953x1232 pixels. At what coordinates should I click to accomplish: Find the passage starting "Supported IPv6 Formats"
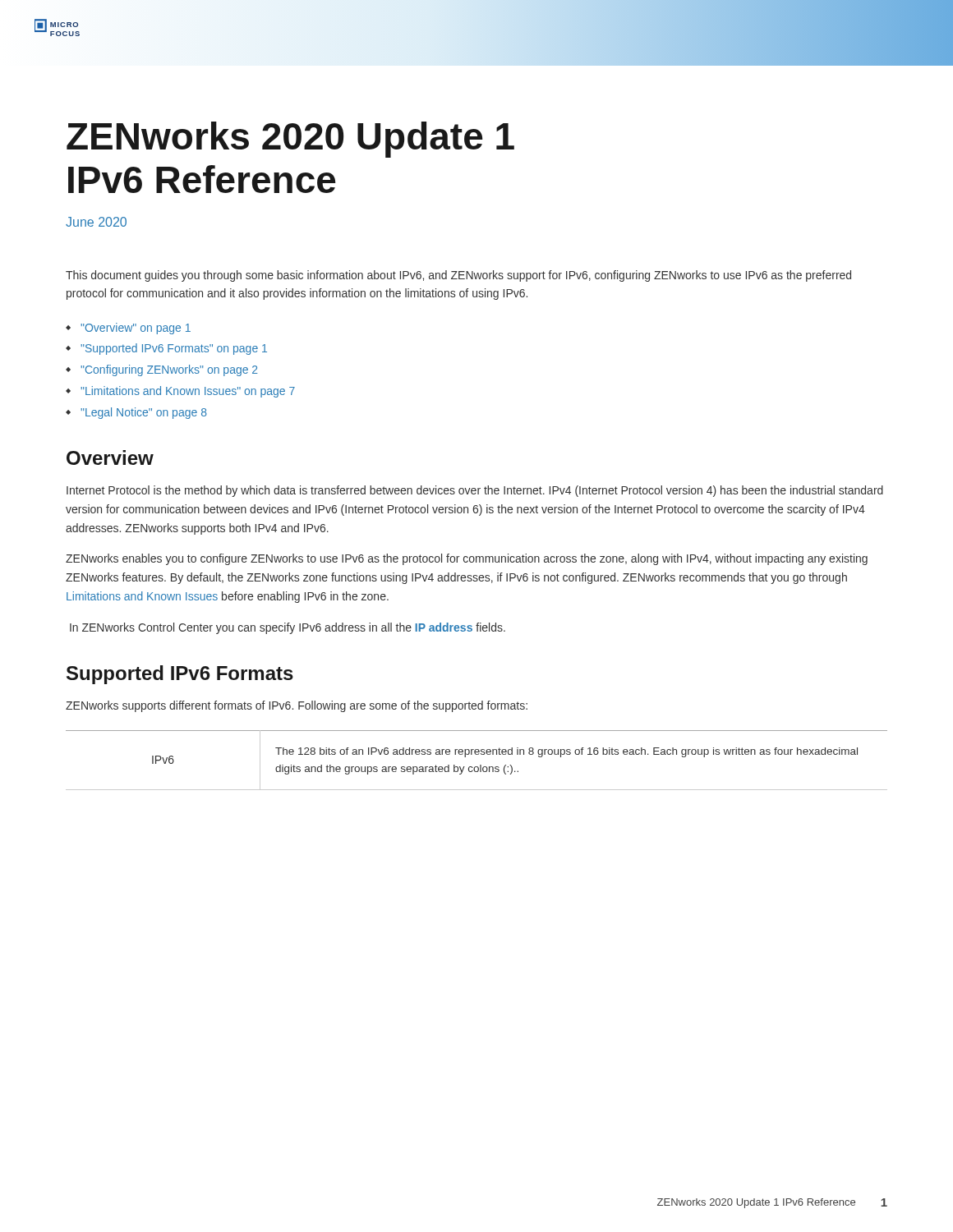[180, 673]
